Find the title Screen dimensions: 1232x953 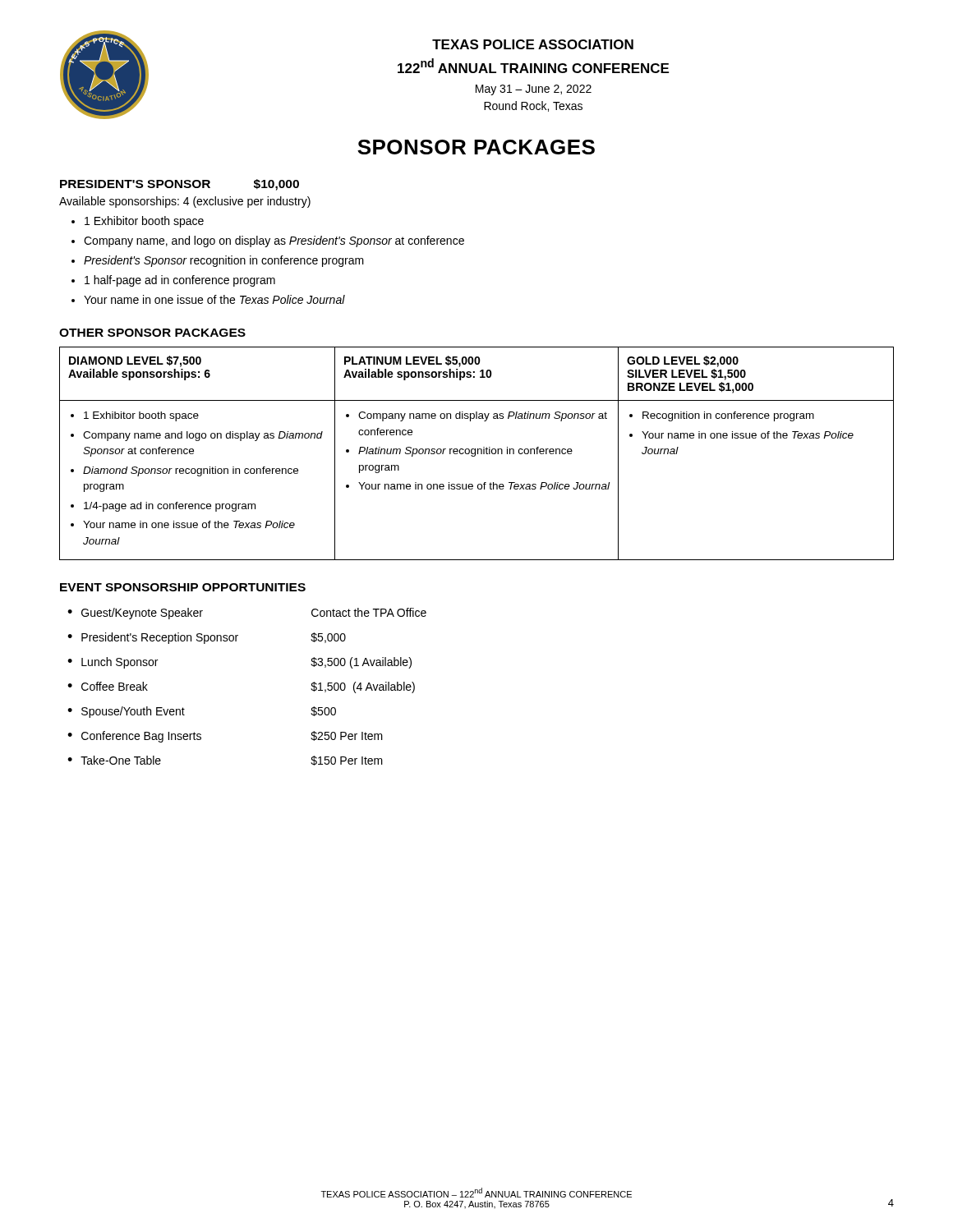[x=476, y=147]
